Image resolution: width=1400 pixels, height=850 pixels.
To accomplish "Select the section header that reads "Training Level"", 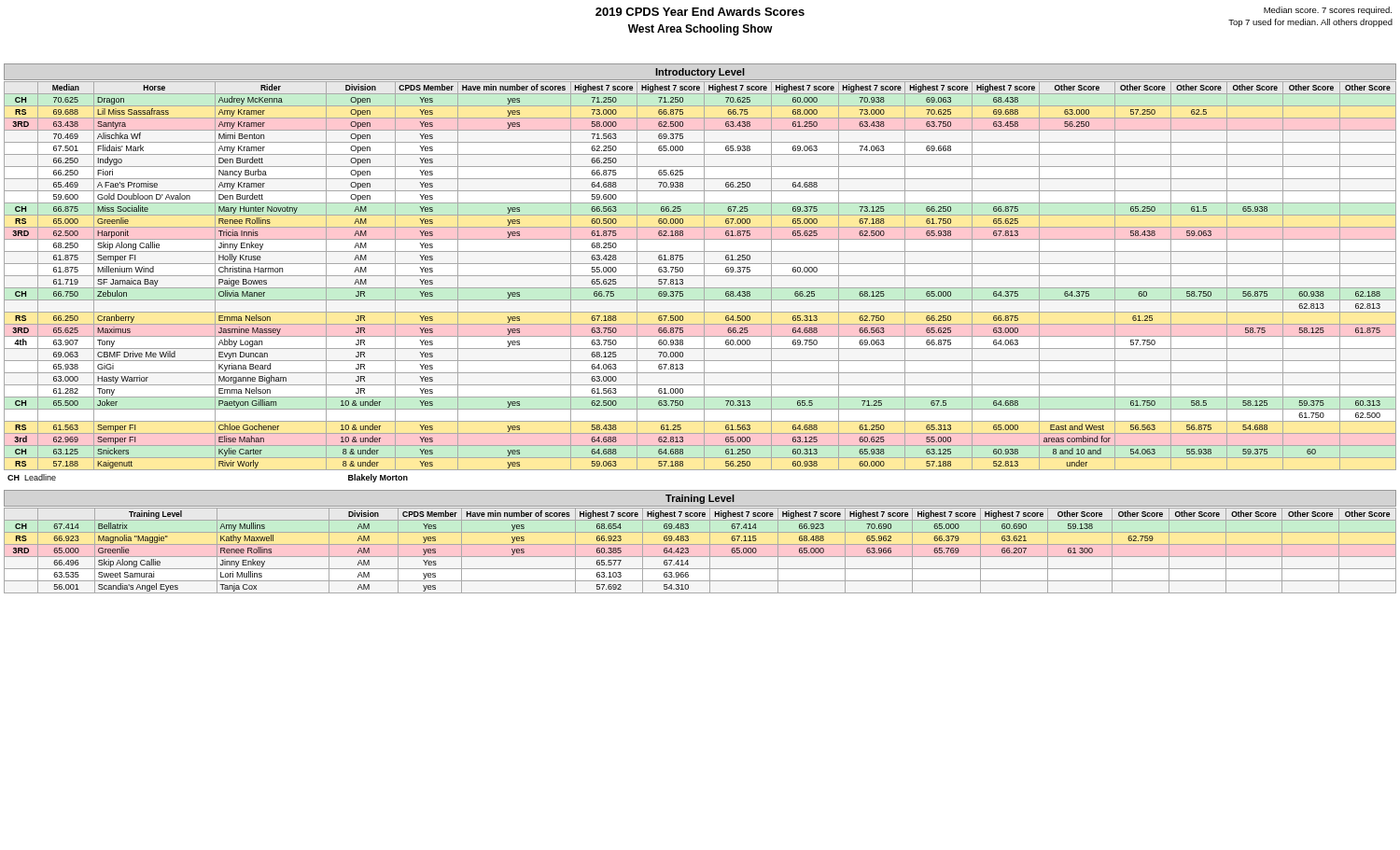I will pyautogui.click(x=700, y=498).
